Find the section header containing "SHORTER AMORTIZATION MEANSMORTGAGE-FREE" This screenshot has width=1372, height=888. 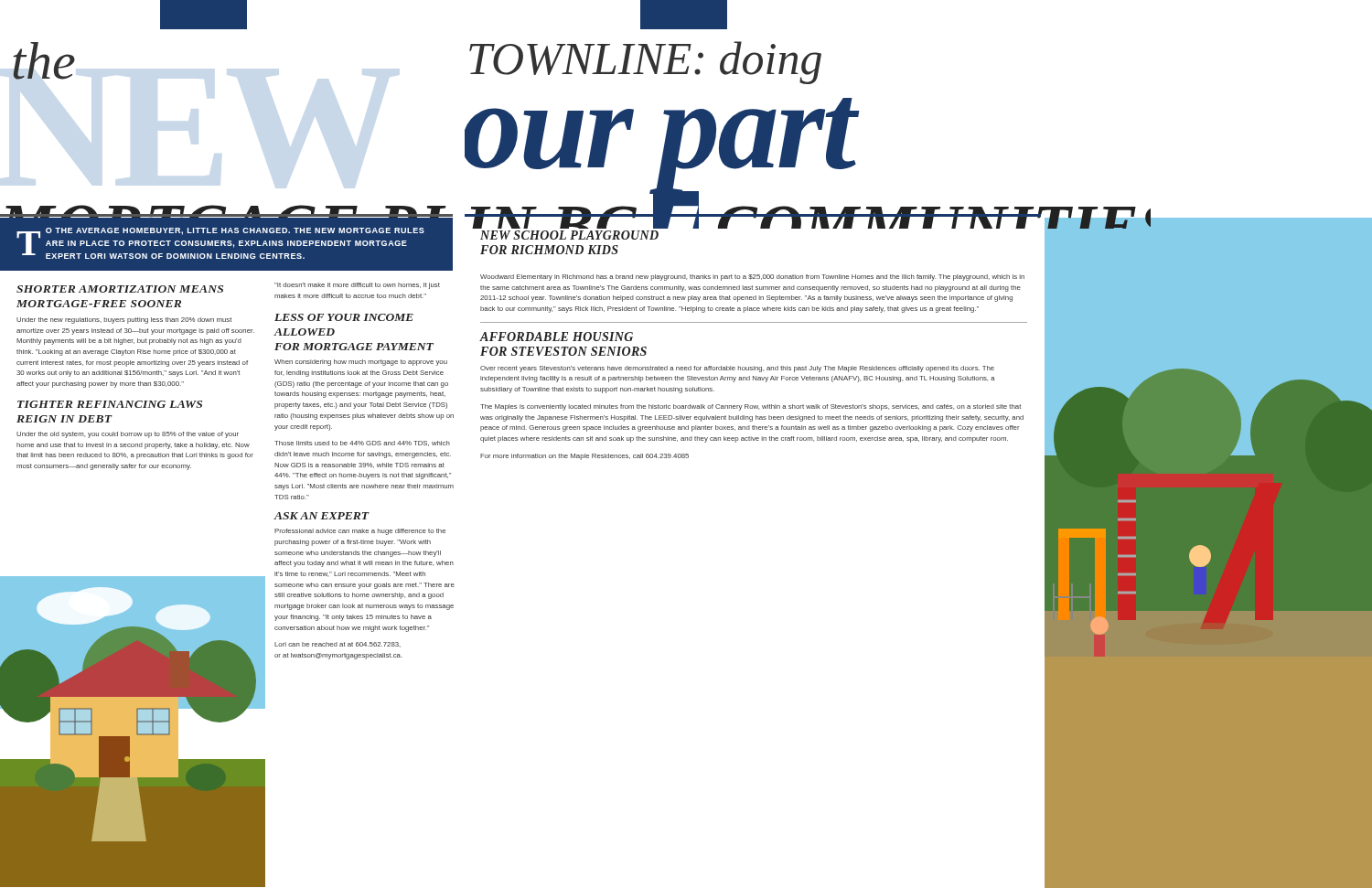click(x=136, y=296)
